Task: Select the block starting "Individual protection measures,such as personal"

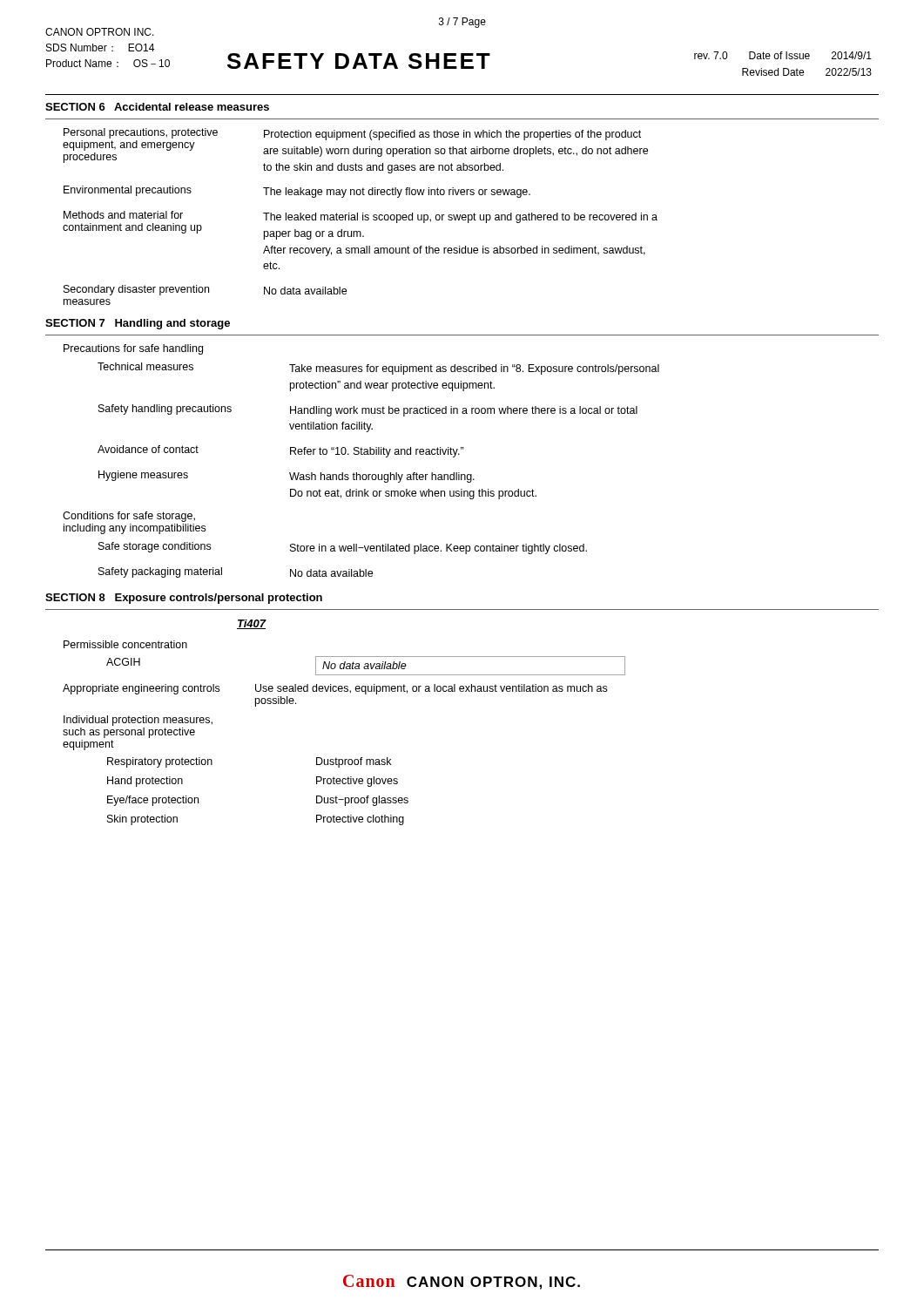Action: click(138, 732)
